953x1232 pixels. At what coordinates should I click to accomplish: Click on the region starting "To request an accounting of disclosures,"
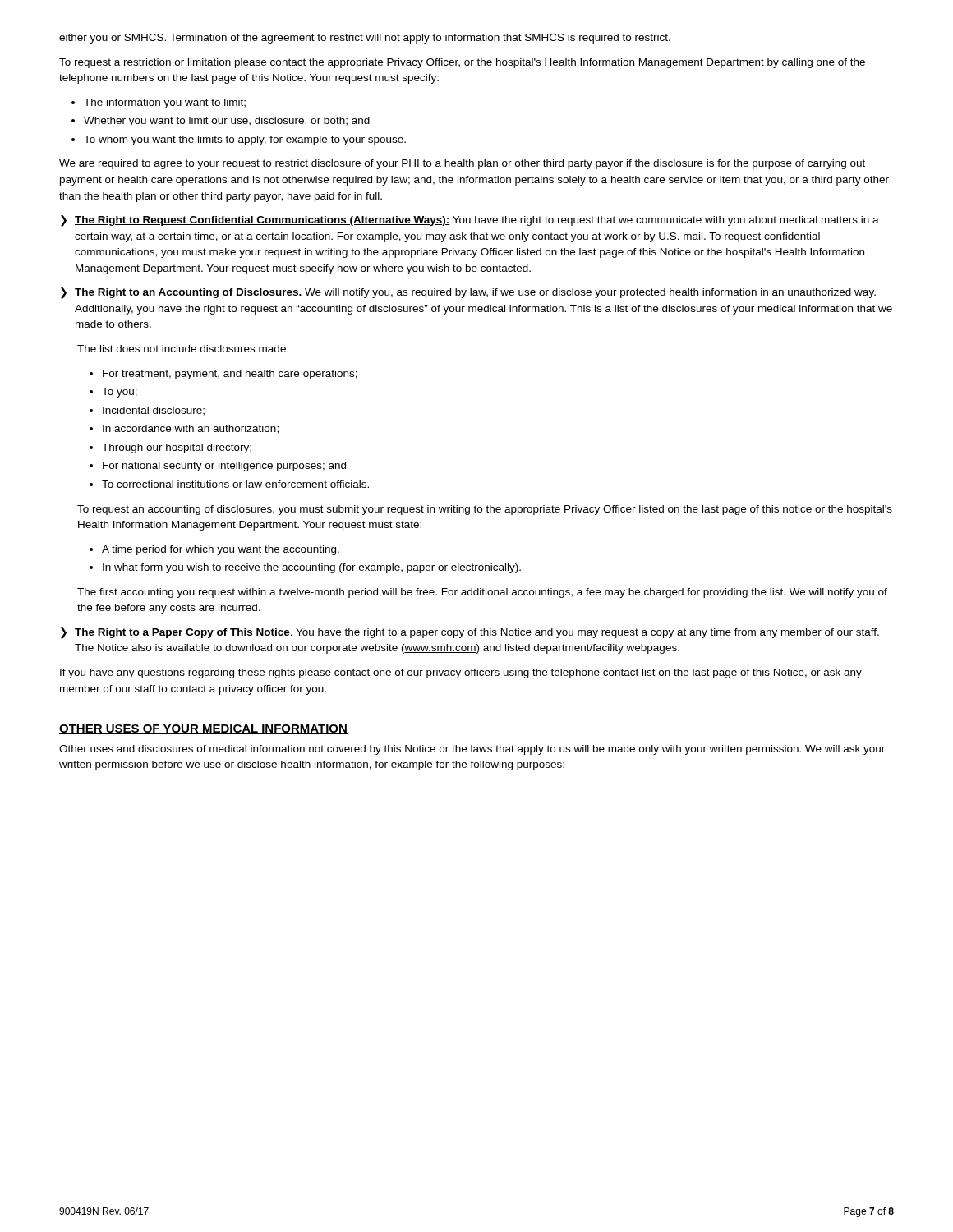click(x=486, y=517)
